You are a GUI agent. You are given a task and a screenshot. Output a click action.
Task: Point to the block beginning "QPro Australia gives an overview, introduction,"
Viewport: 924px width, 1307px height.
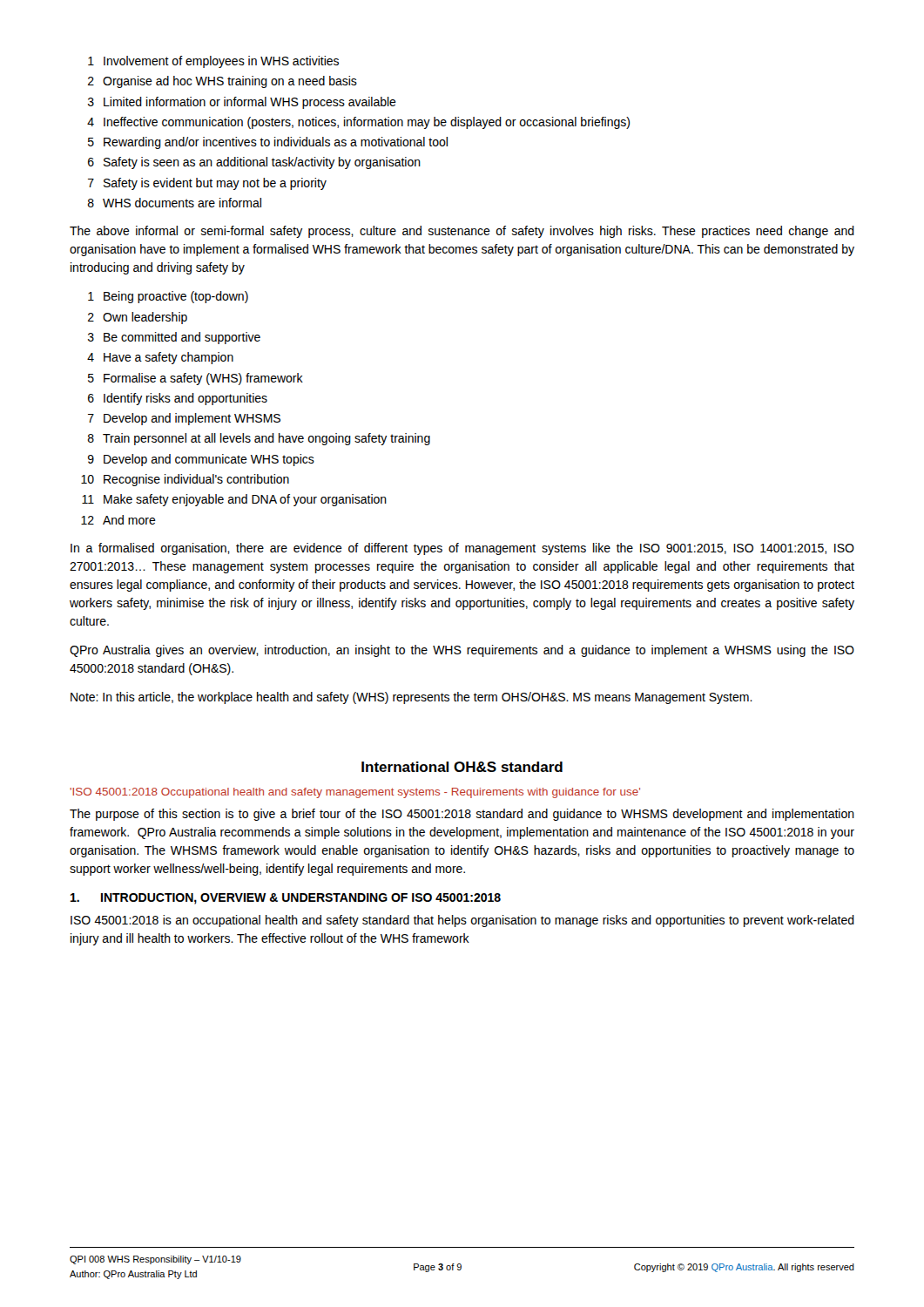(x=462, y=659)
